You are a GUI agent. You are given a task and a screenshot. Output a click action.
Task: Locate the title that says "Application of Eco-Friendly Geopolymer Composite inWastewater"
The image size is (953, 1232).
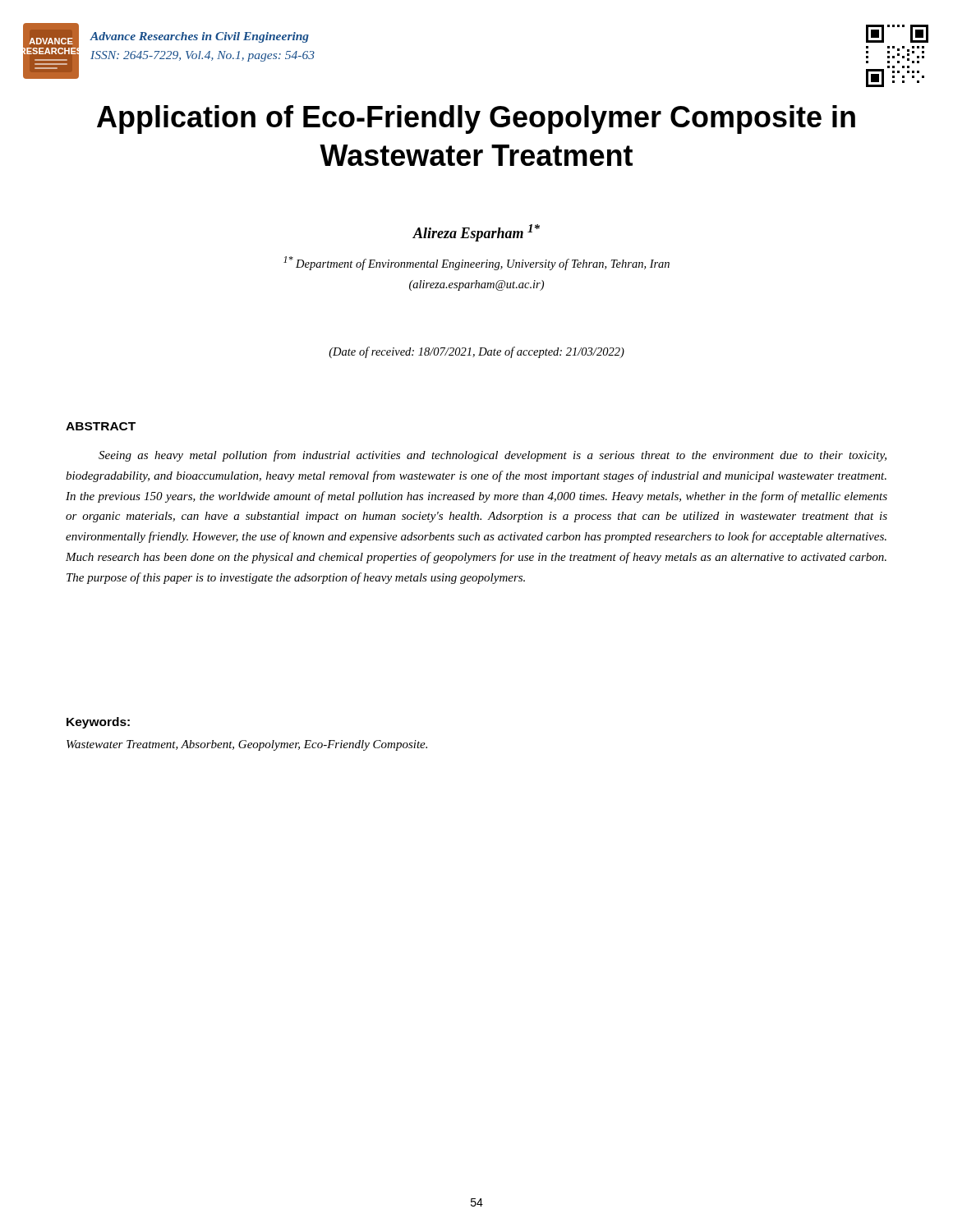(x=476, y=137)
